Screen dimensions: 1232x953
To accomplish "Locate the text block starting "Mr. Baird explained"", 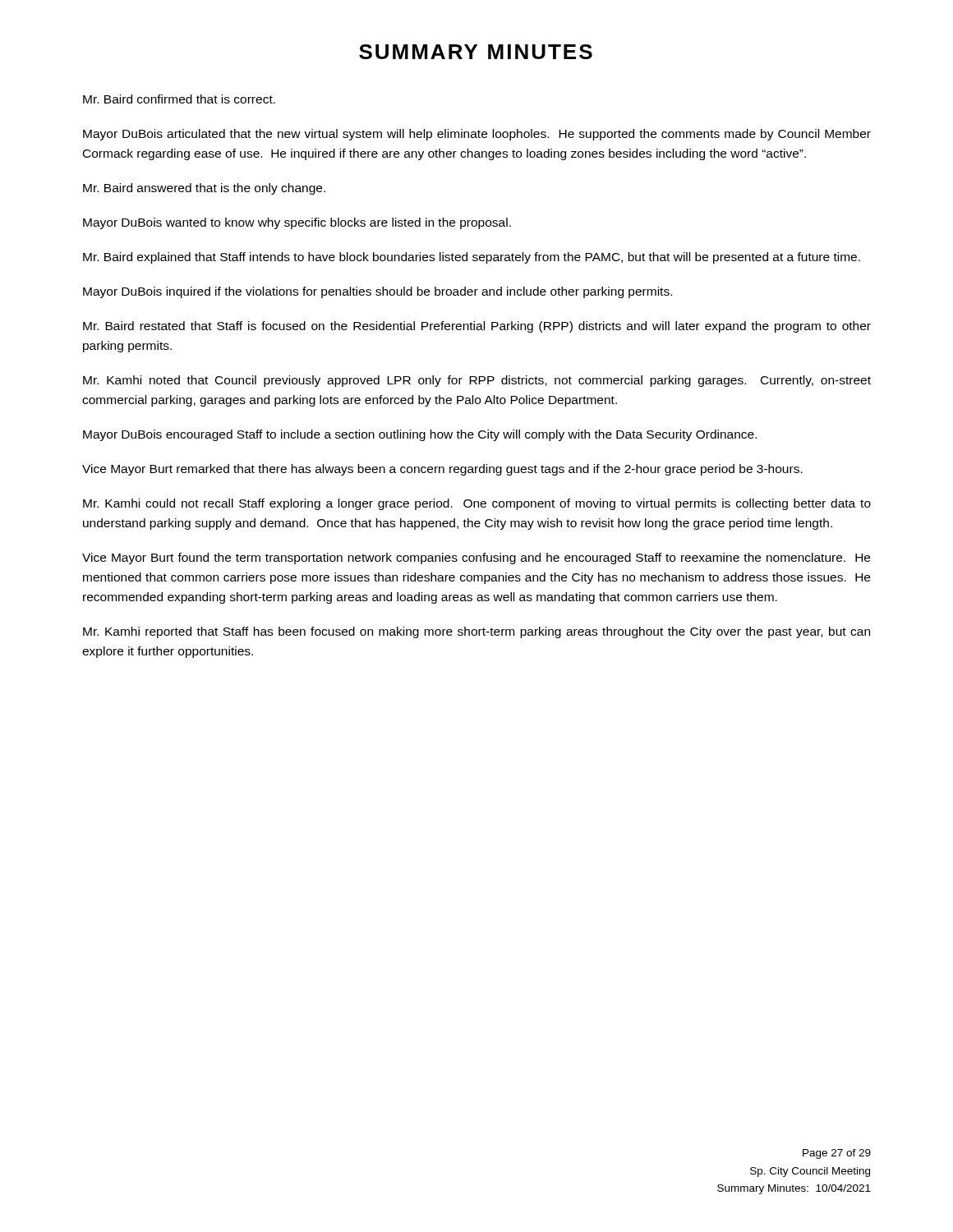I will 472,257.
